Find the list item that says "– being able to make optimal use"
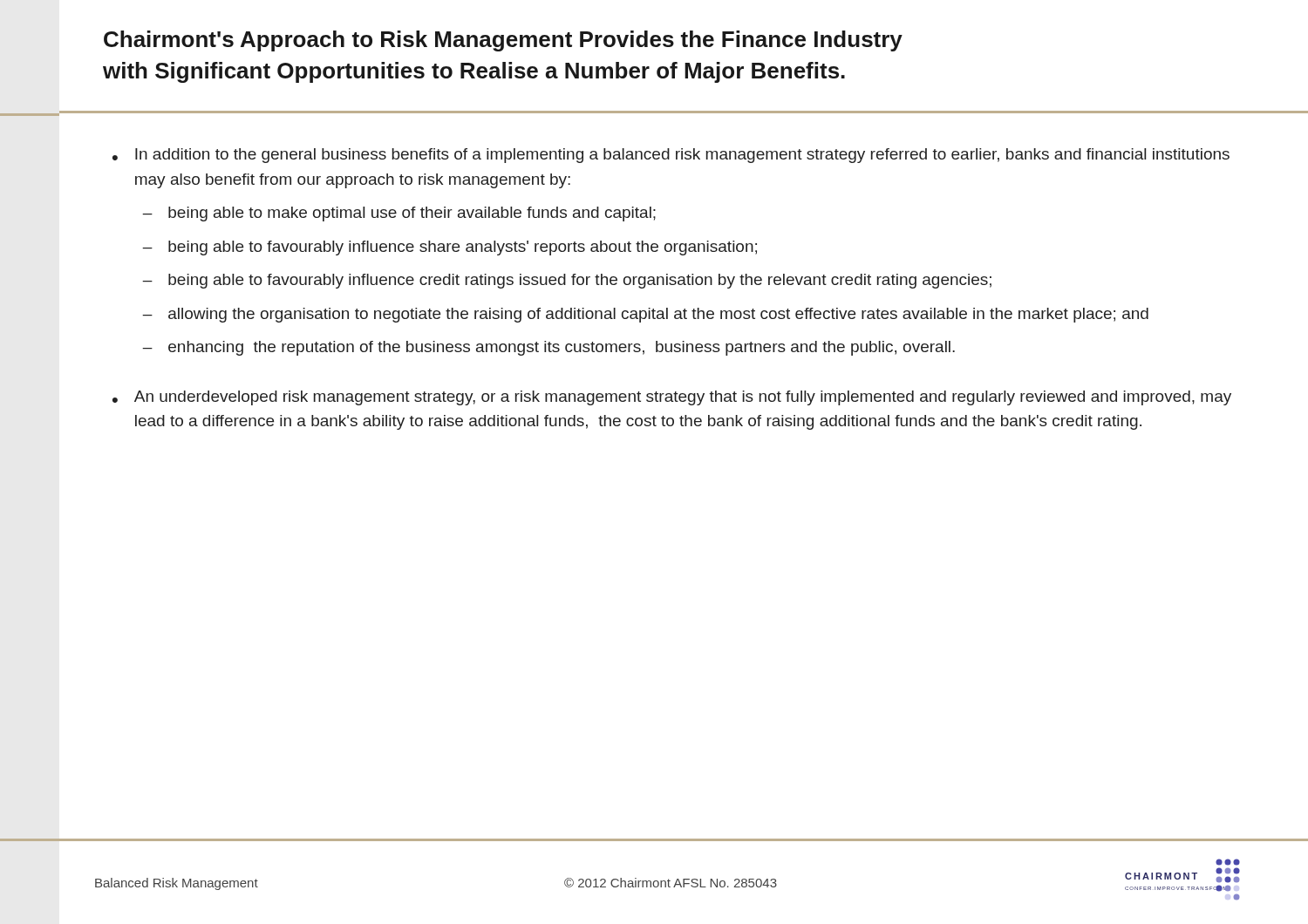Screen dimensions: 924x1308 coord(399,214)
